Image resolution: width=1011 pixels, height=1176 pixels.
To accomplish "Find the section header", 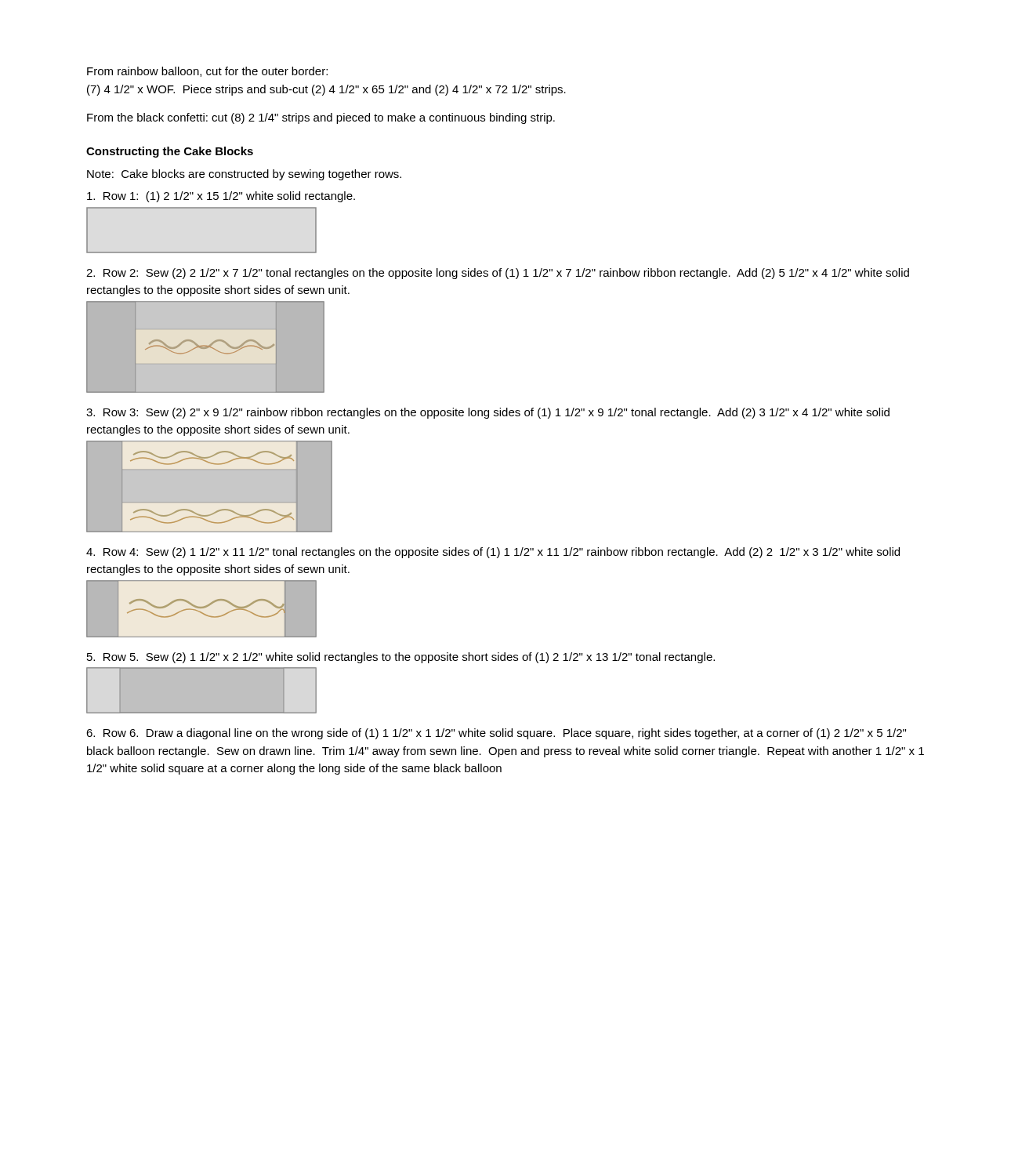I will (170, 151).
